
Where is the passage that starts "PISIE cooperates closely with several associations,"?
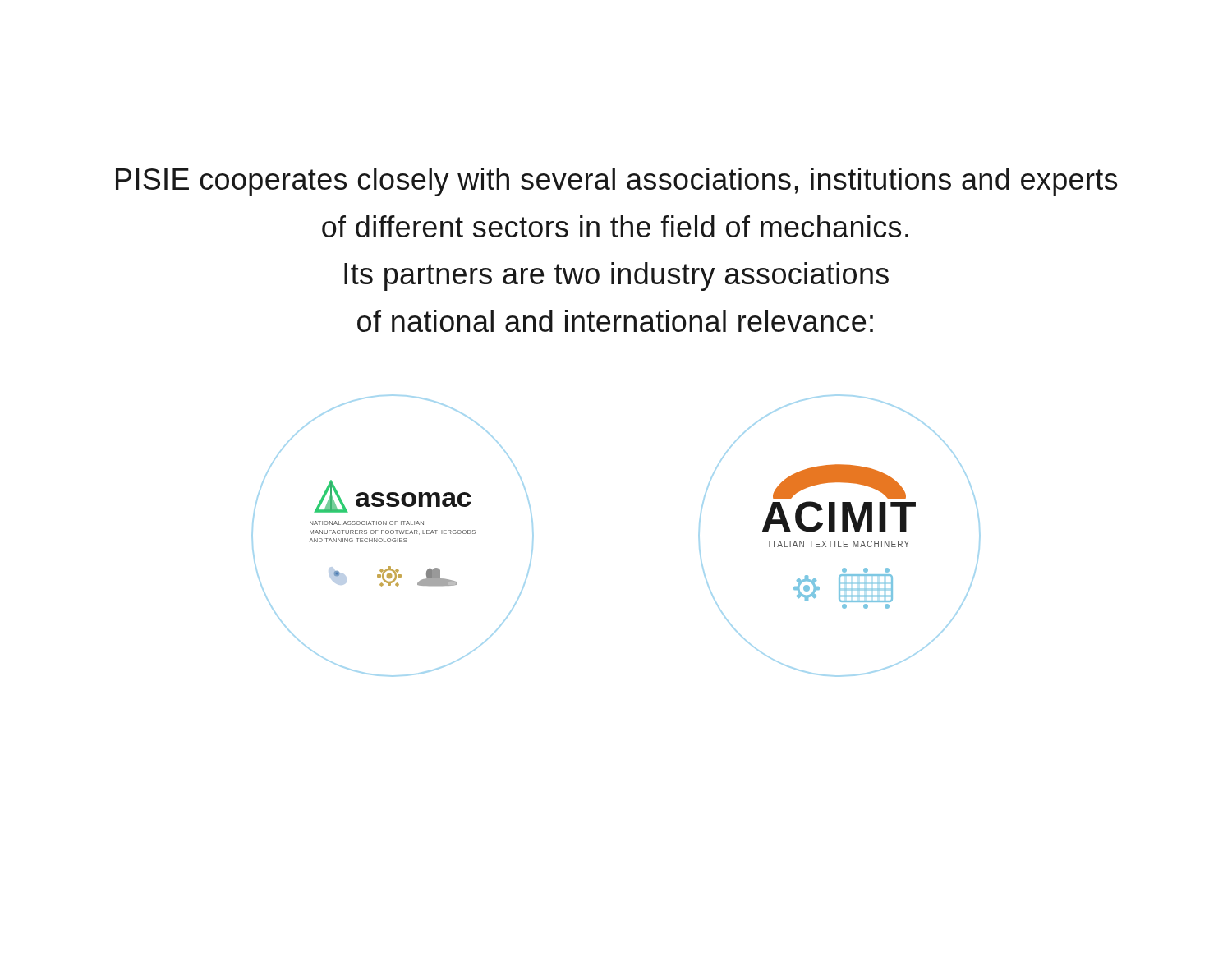tap(616, 250)
